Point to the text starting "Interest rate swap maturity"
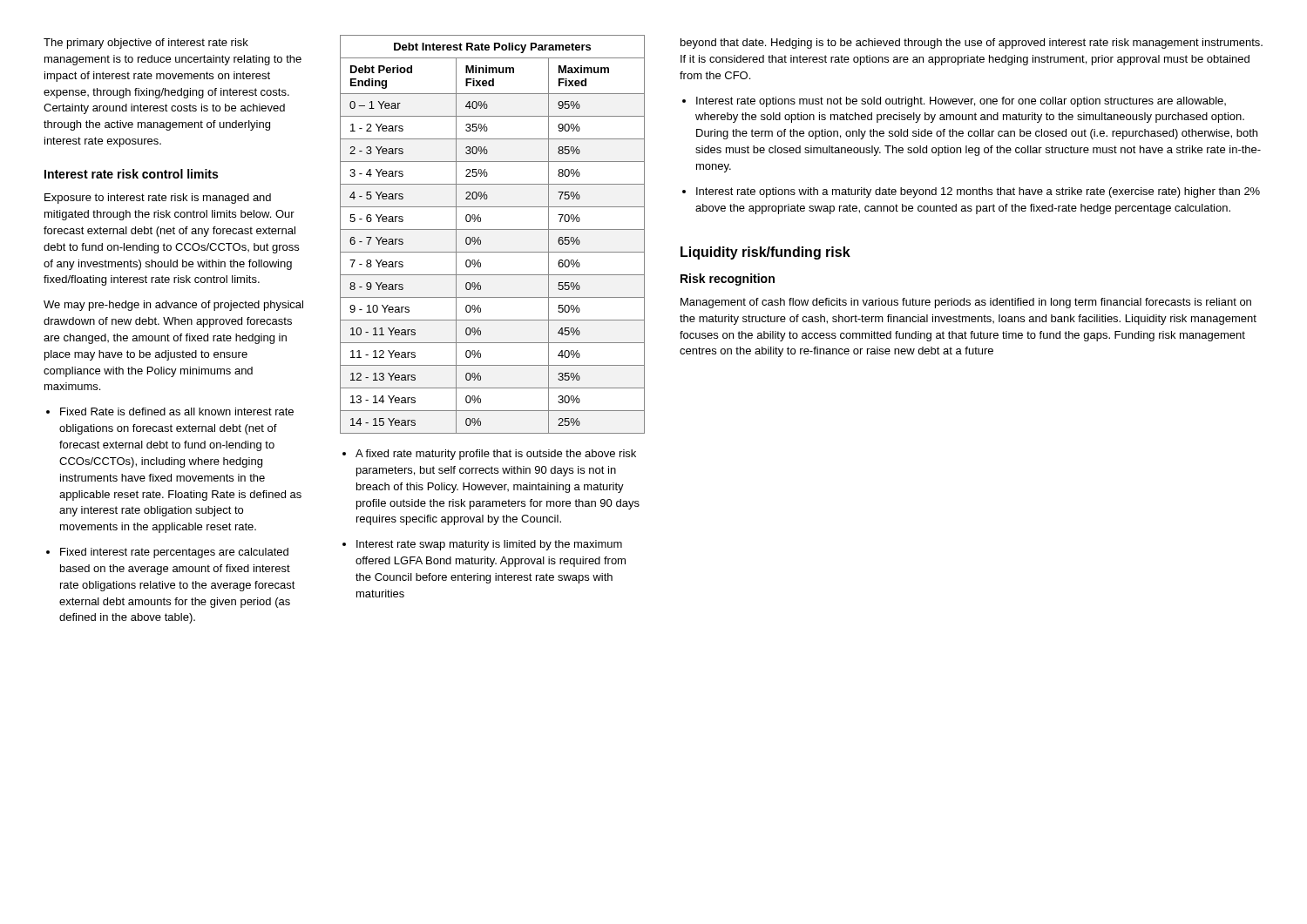Screen dimensions: 924x1307 coord(492,569)
